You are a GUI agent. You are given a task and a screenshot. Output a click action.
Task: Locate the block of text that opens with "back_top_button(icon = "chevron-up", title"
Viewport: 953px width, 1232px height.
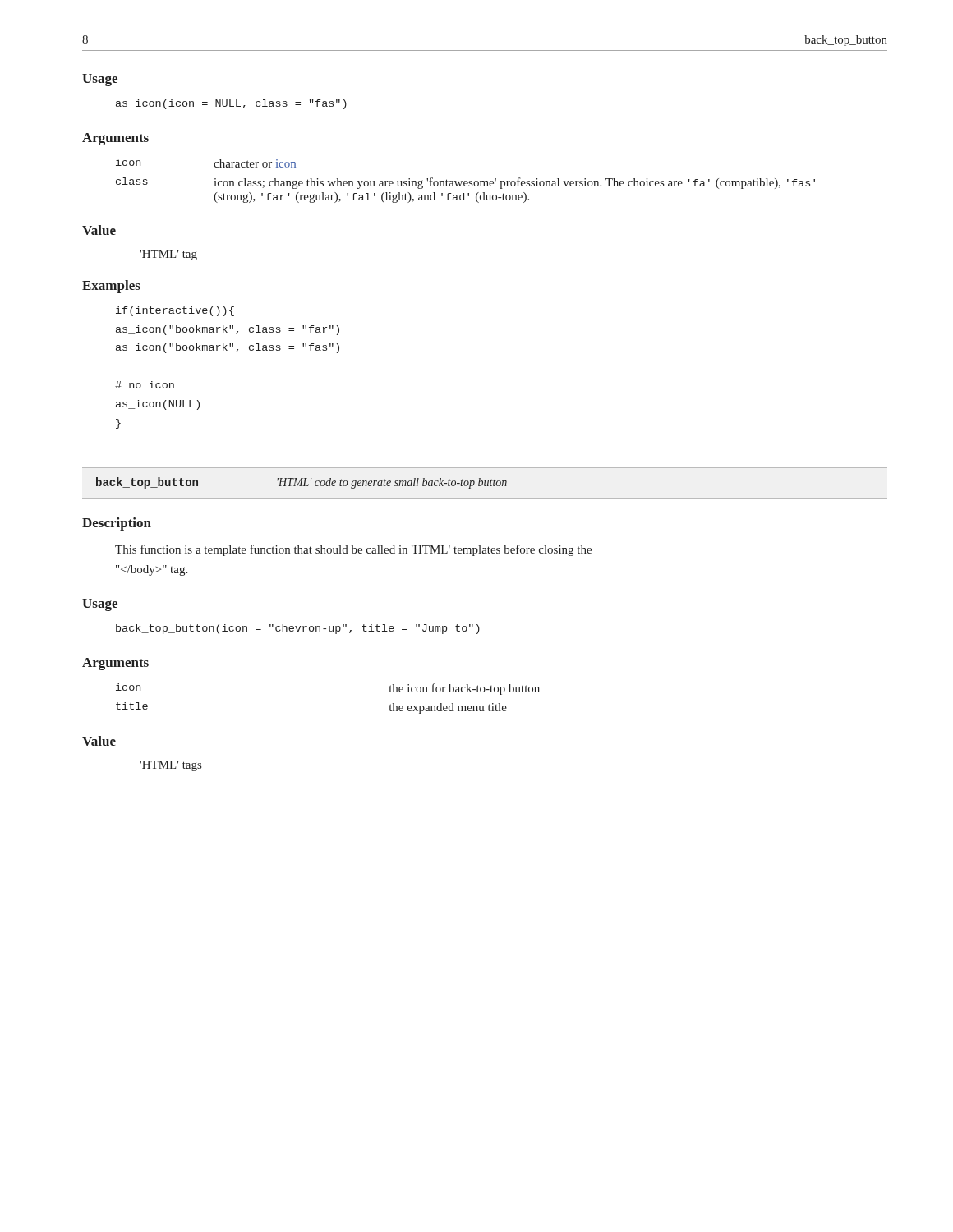(x=298, y=629)
